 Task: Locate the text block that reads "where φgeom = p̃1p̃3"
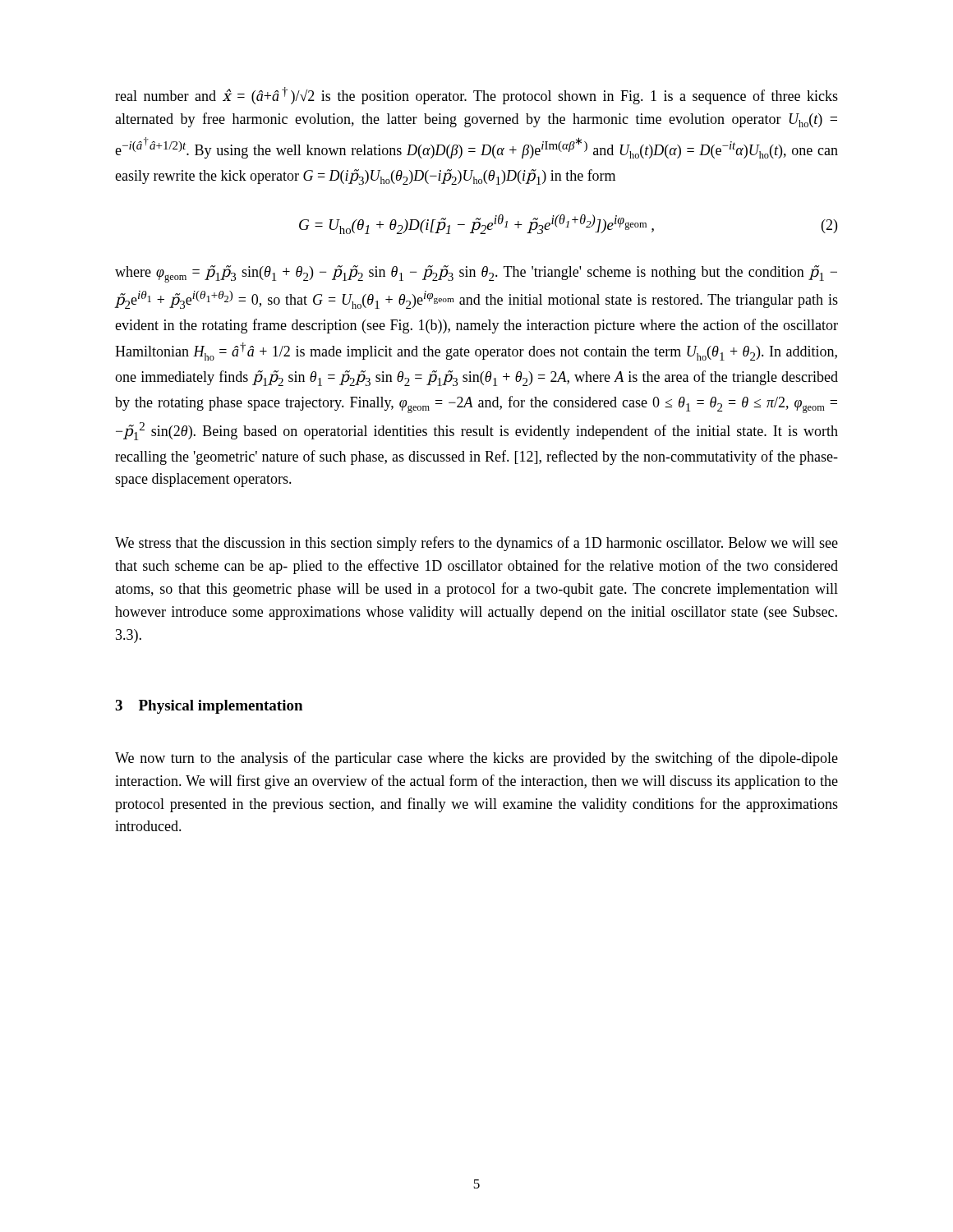[476, 375]
